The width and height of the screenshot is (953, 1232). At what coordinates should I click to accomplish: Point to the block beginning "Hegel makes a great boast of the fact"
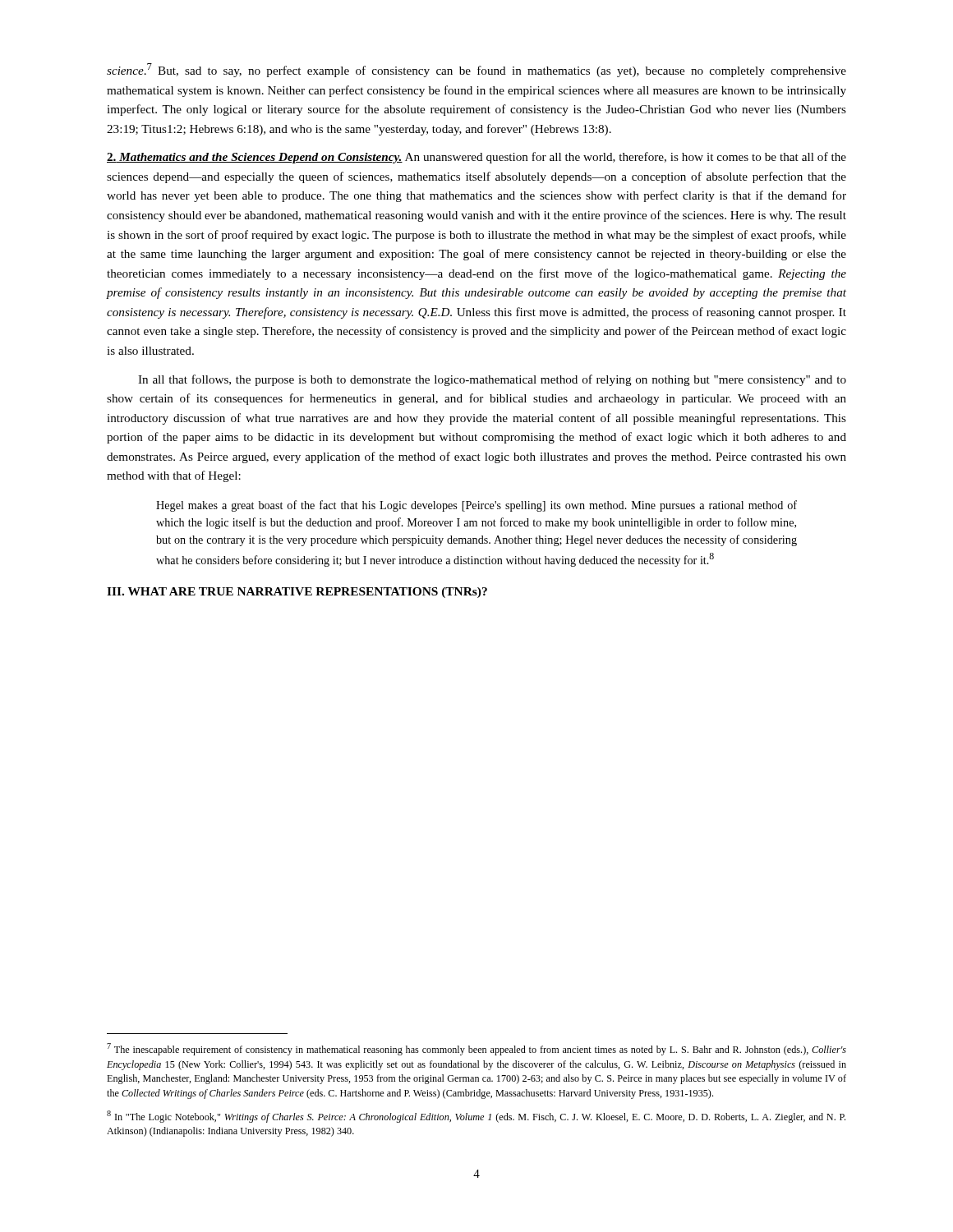[476, 532]
